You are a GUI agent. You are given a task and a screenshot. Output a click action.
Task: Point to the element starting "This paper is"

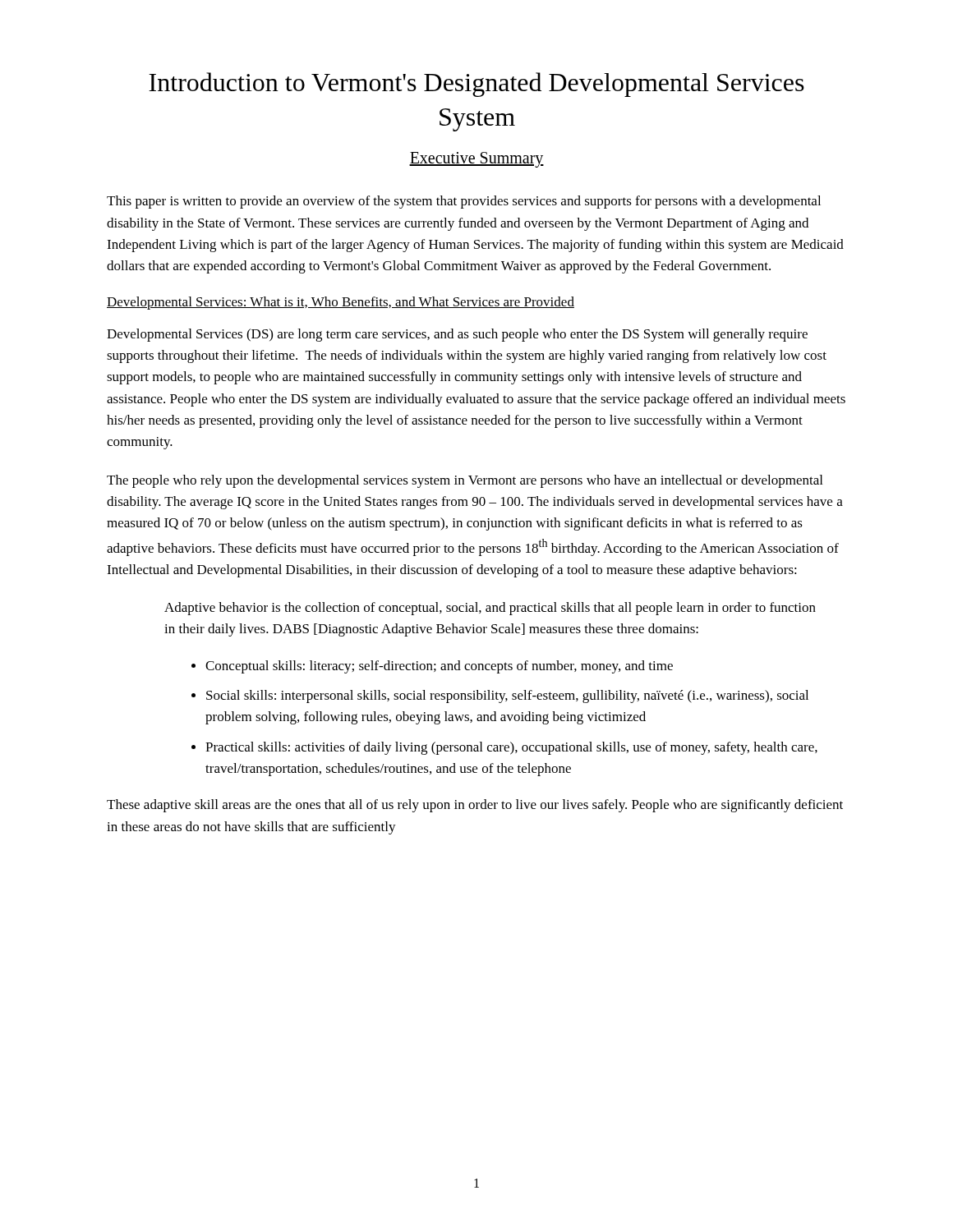coord(475,233)
